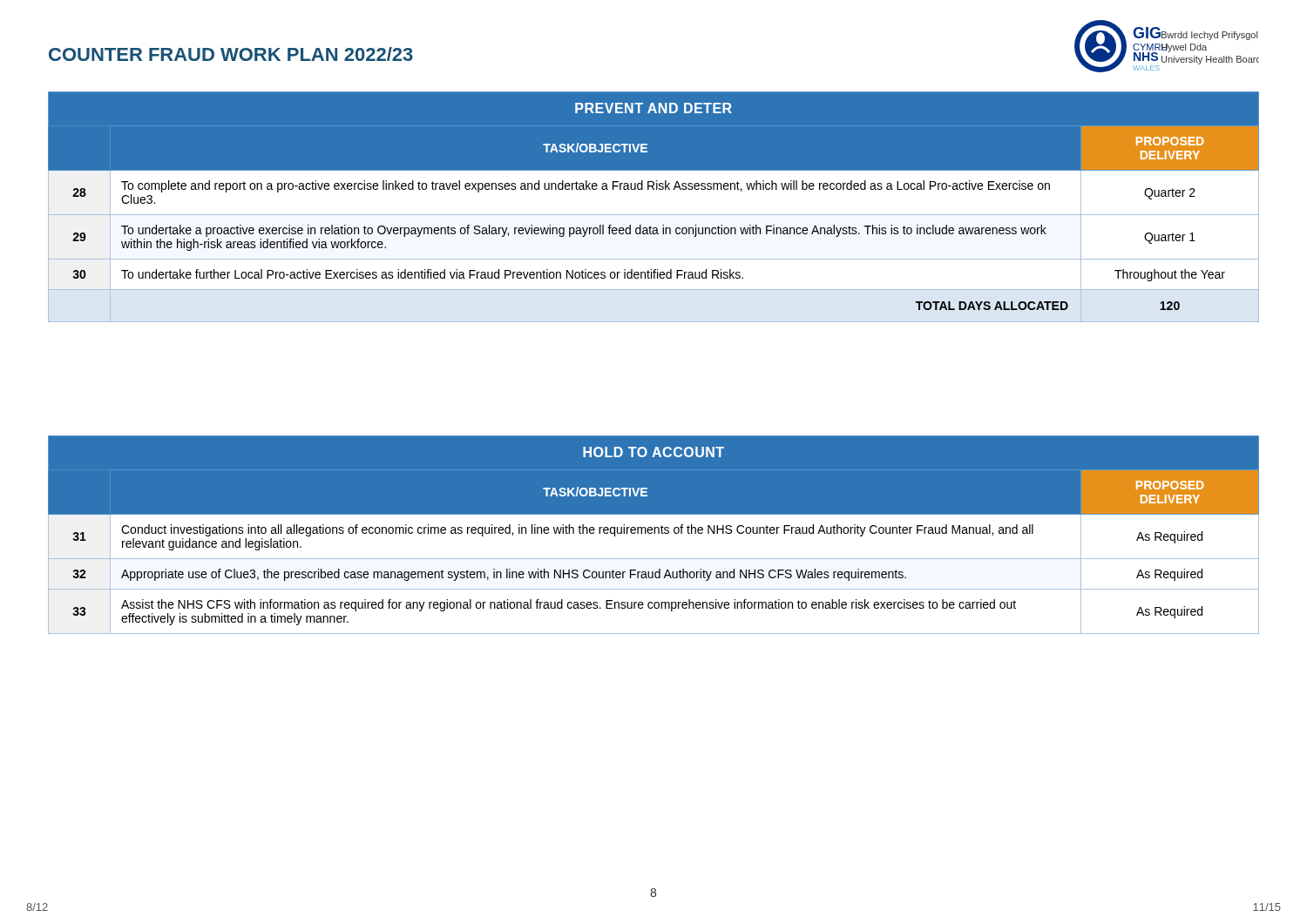Find the table that mentions "Quarter 1"
This screenshot has height=924, width=1307.
tap(654, 207)
